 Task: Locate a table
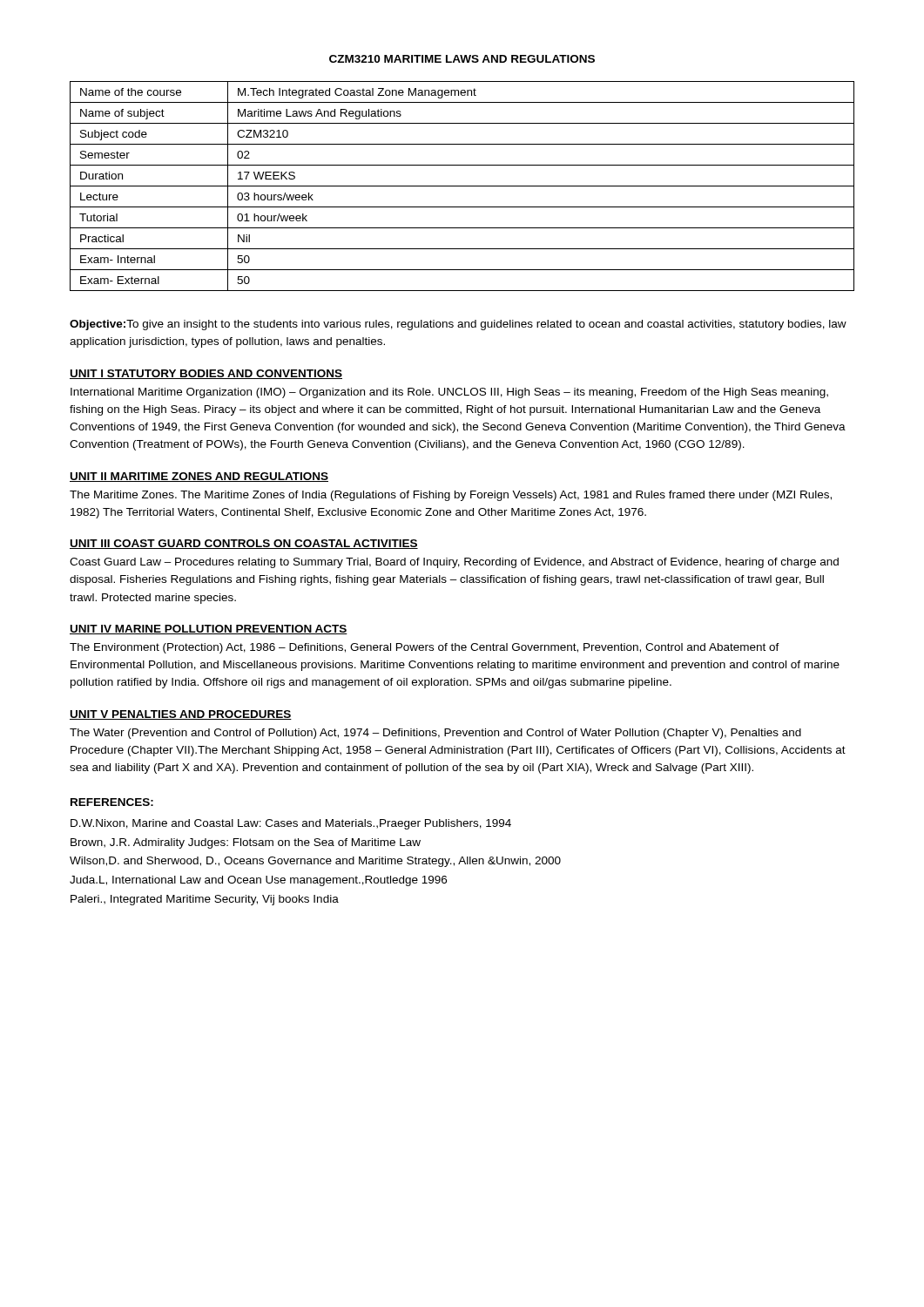coord(462,186)
